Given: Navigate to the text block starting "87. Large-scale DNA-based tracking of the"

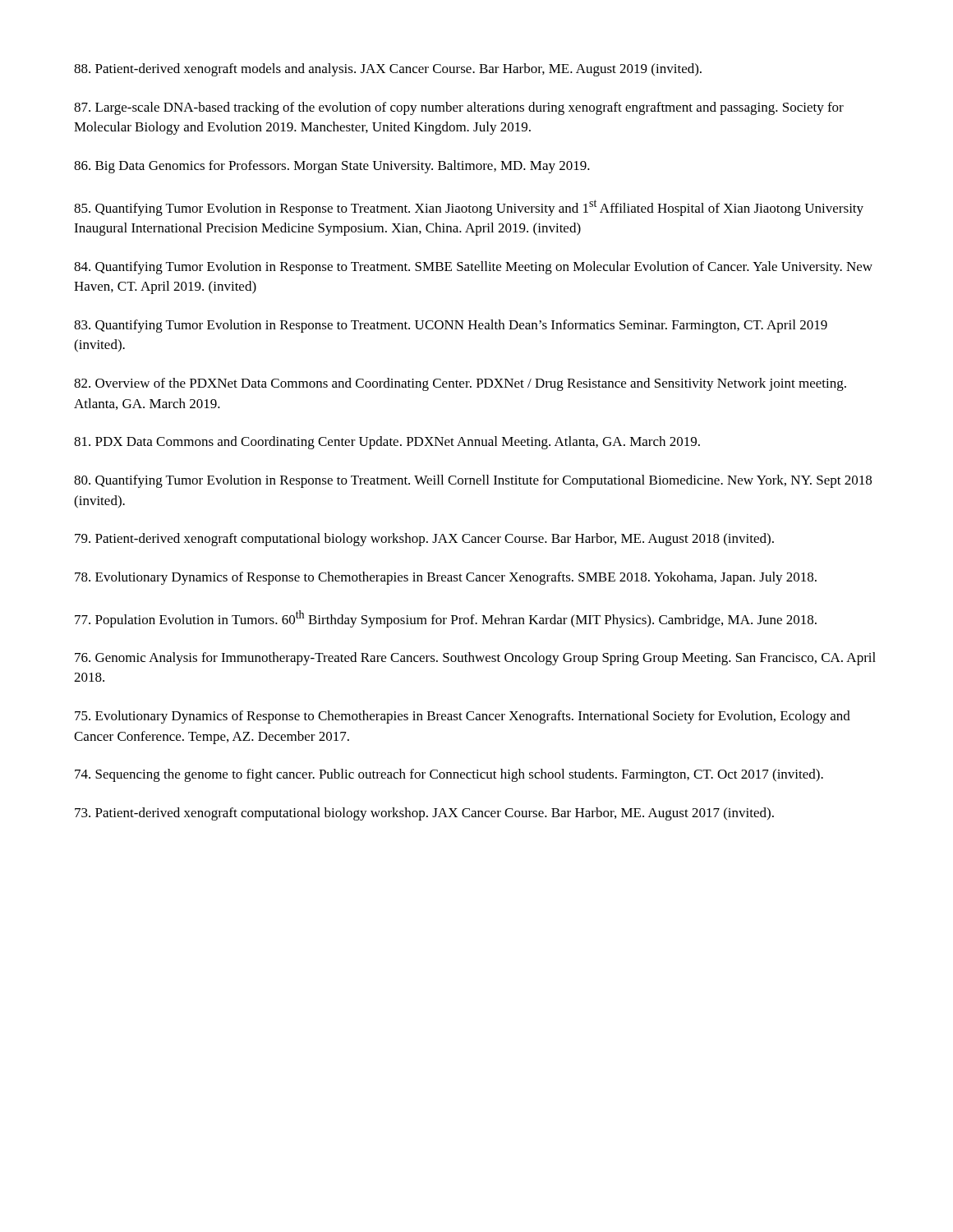Looking at the screenshot, I should point(459,117).
